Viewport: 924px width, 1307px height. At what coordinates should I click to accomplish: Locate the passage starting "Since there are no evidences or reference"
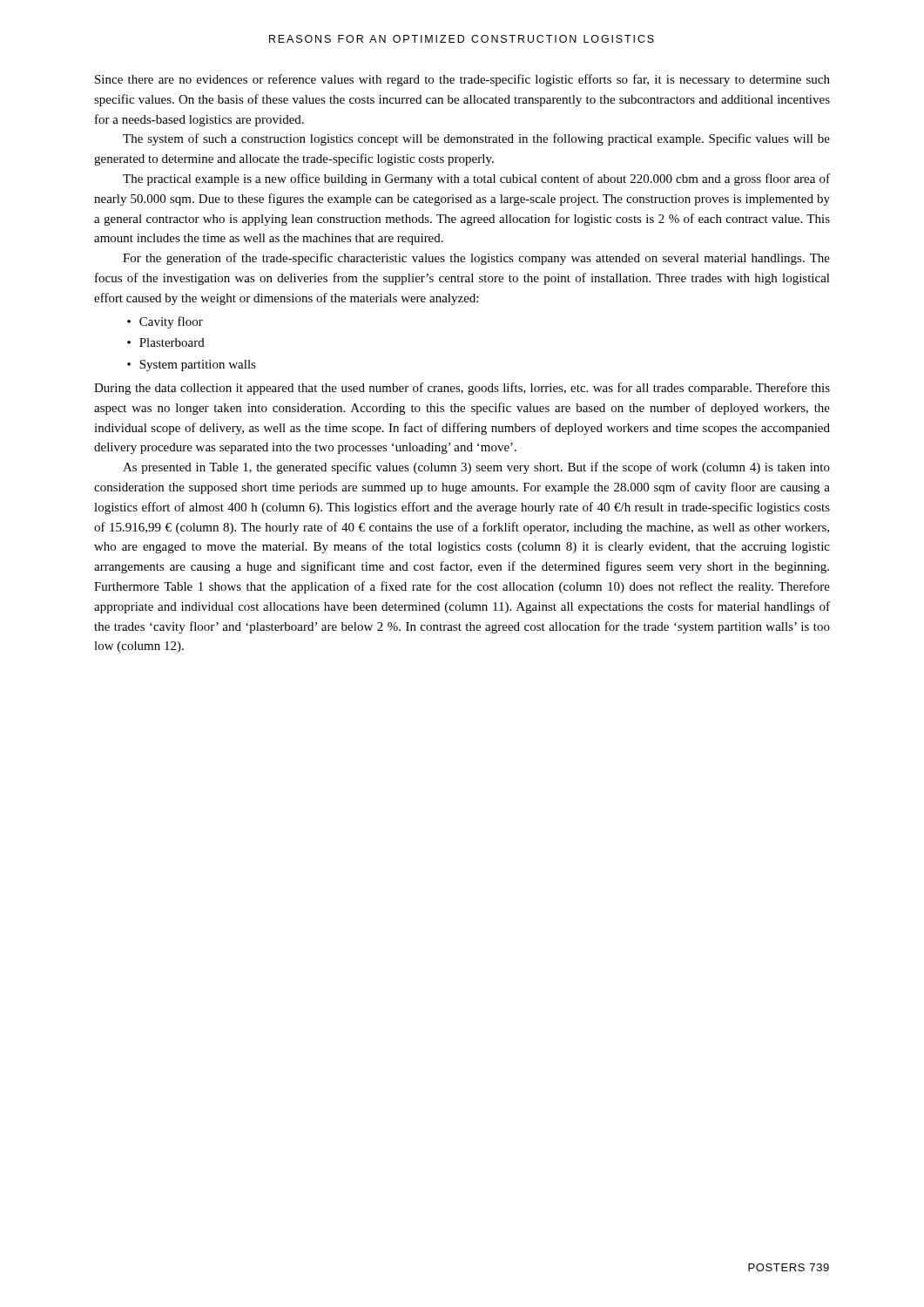[x=462, y=99]
